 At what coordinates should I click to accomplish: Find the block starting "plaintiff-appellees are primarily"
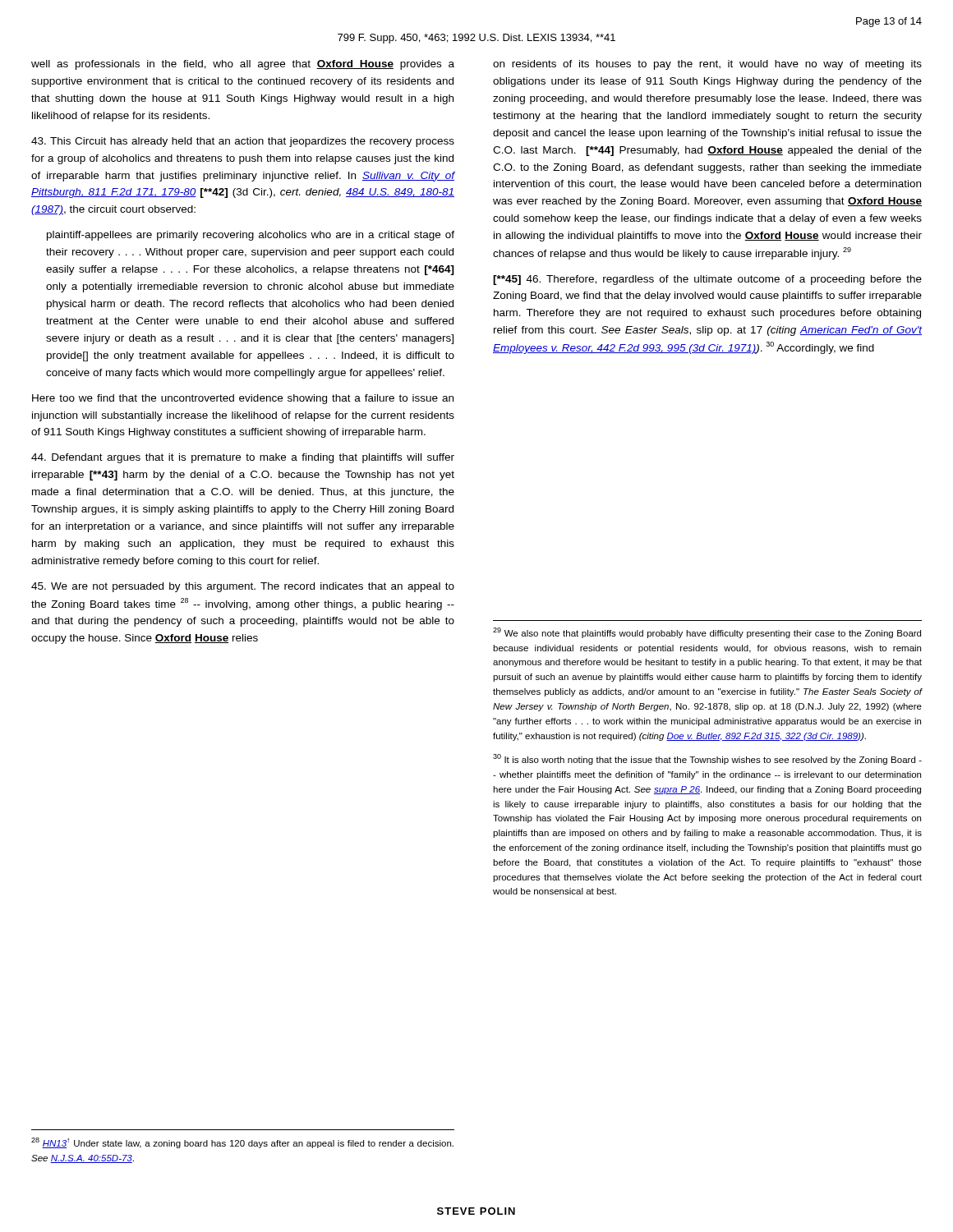[x=250, y=304]
